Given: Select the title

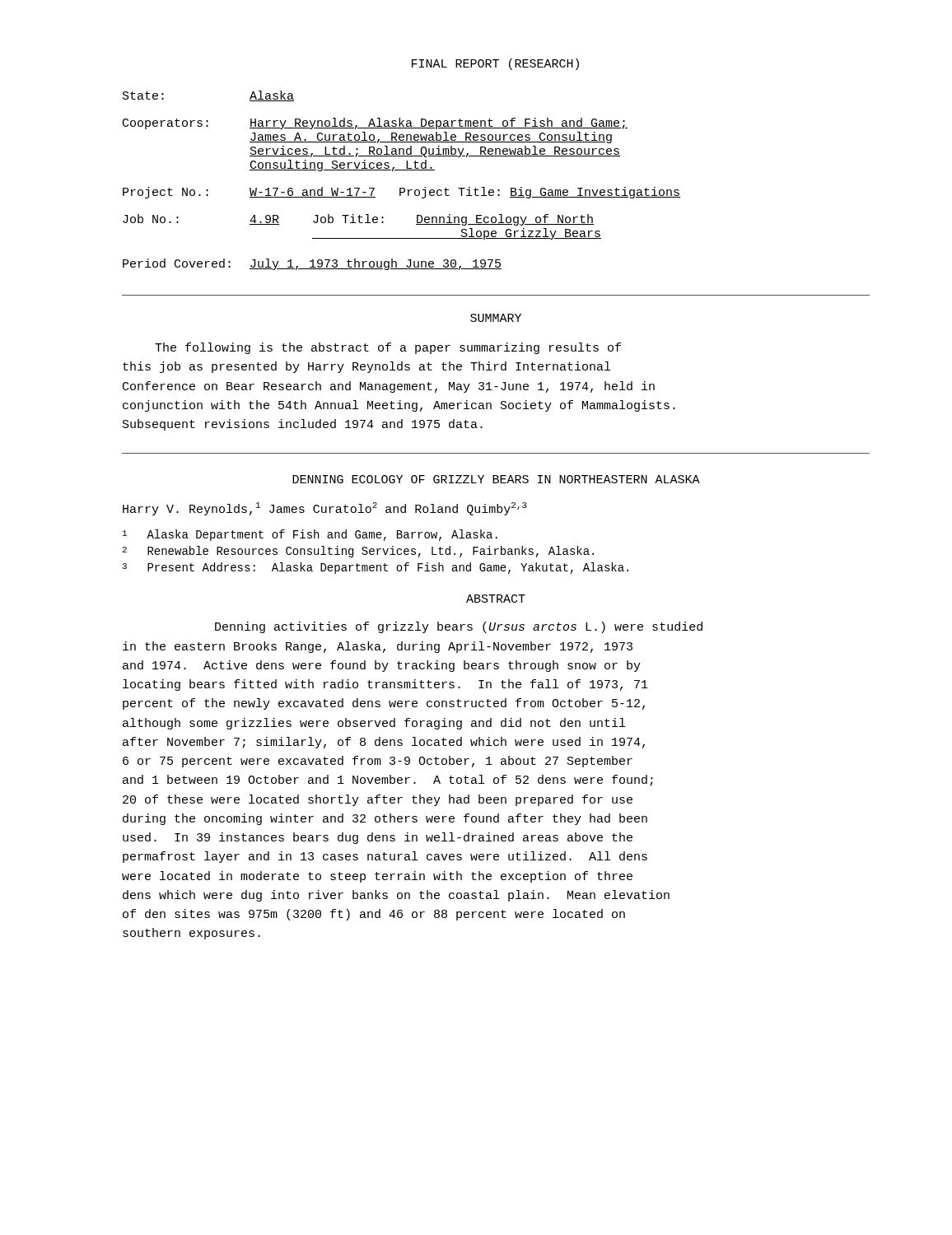Looking at the screenshot, I should [496, 65].
